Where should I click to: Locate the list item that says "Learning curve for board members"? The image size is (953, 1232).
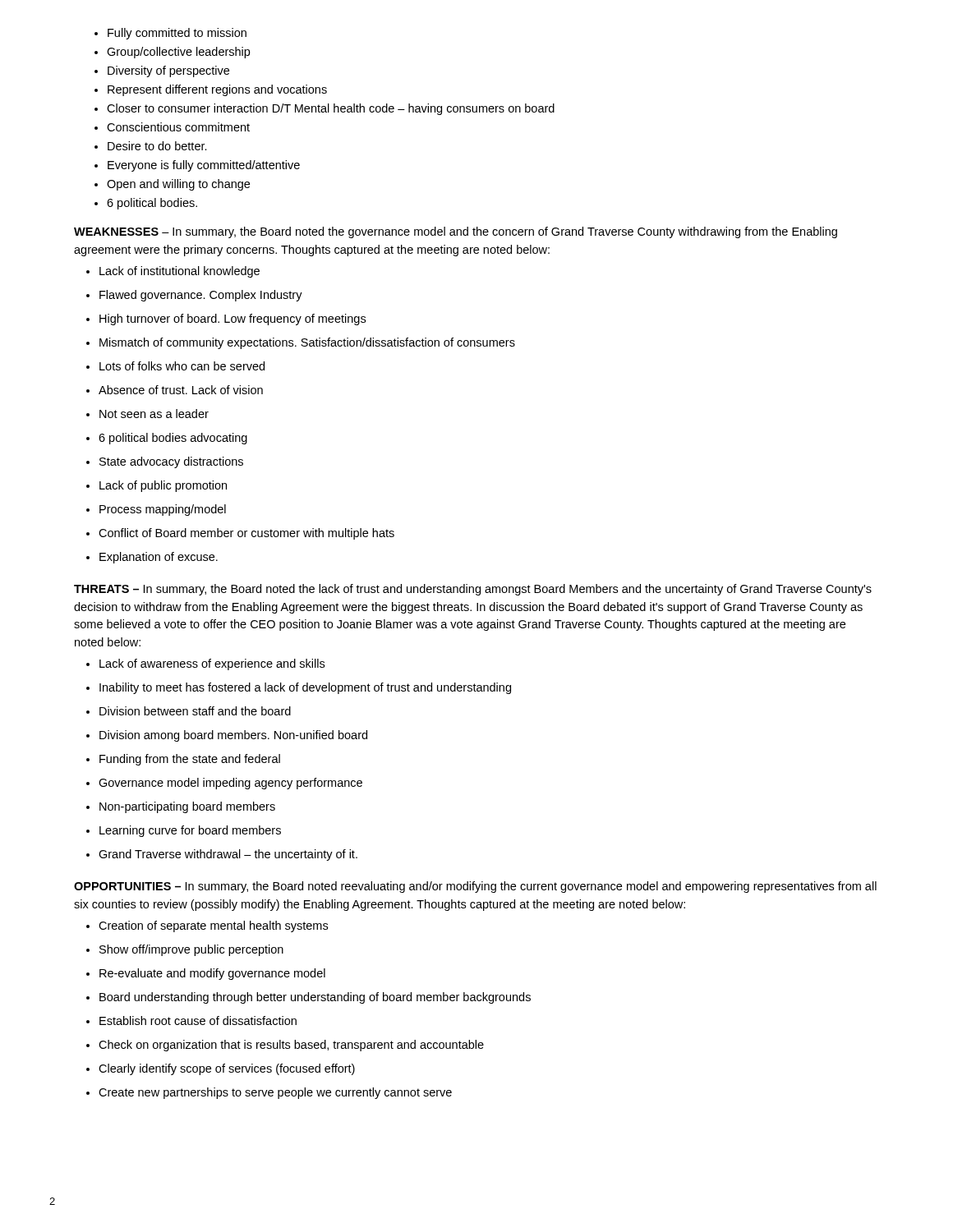coord(184,831)
